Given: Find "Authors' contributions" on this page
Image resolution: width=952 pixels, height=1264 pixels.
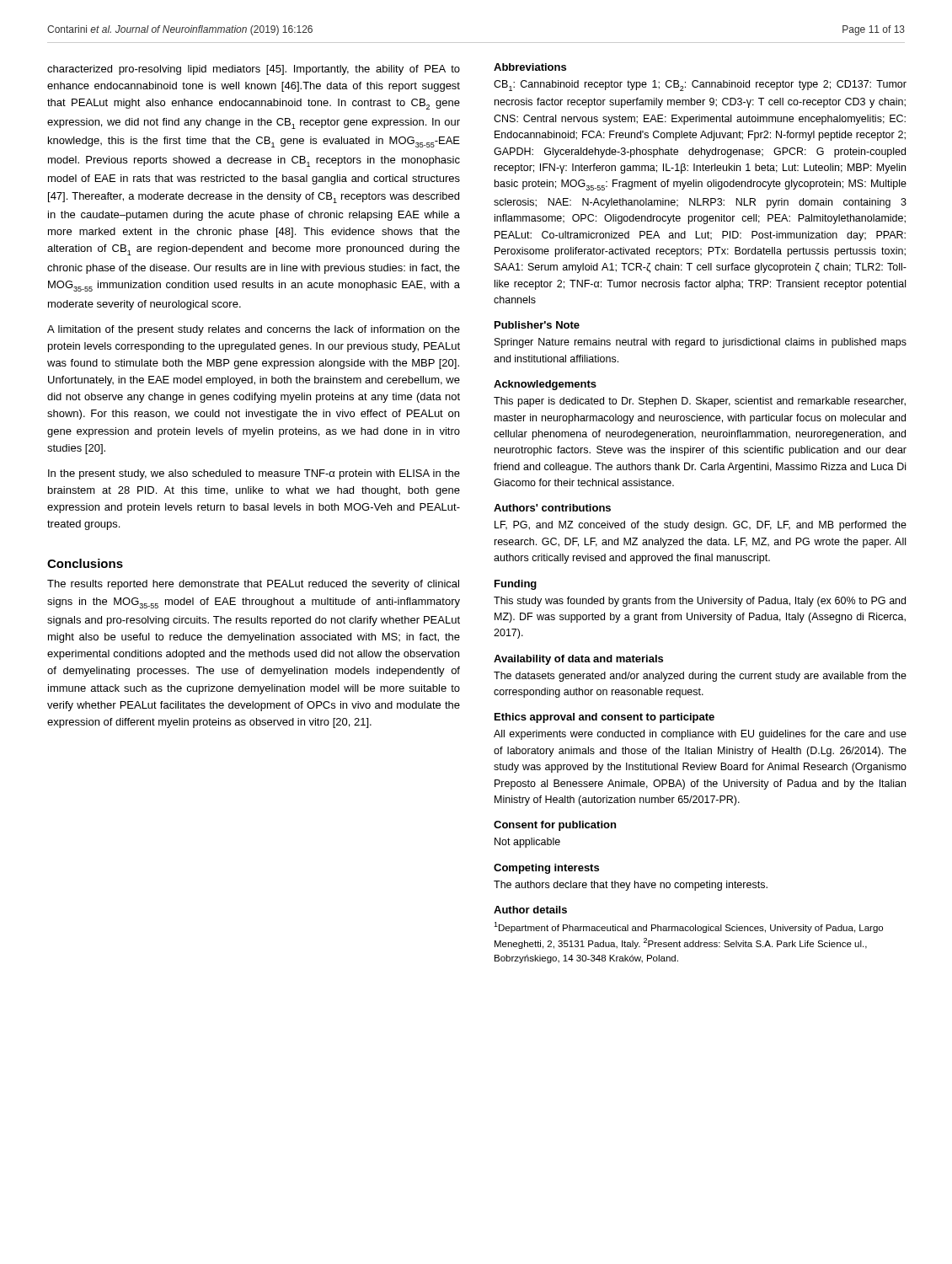Looking at the screenshot, I should (552, 508).
